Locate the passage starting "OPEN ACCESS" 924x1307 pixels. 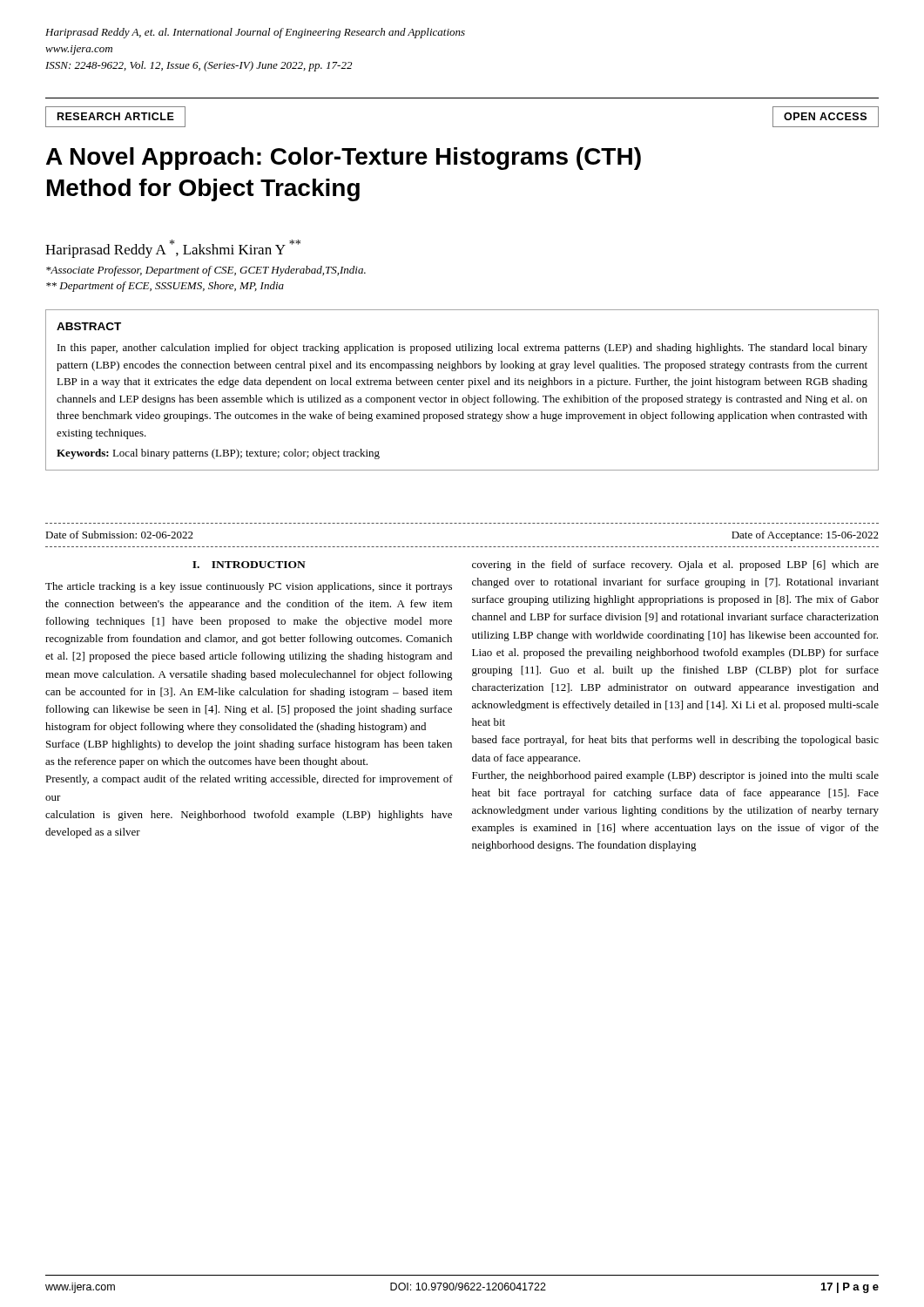tap(826, 117)
